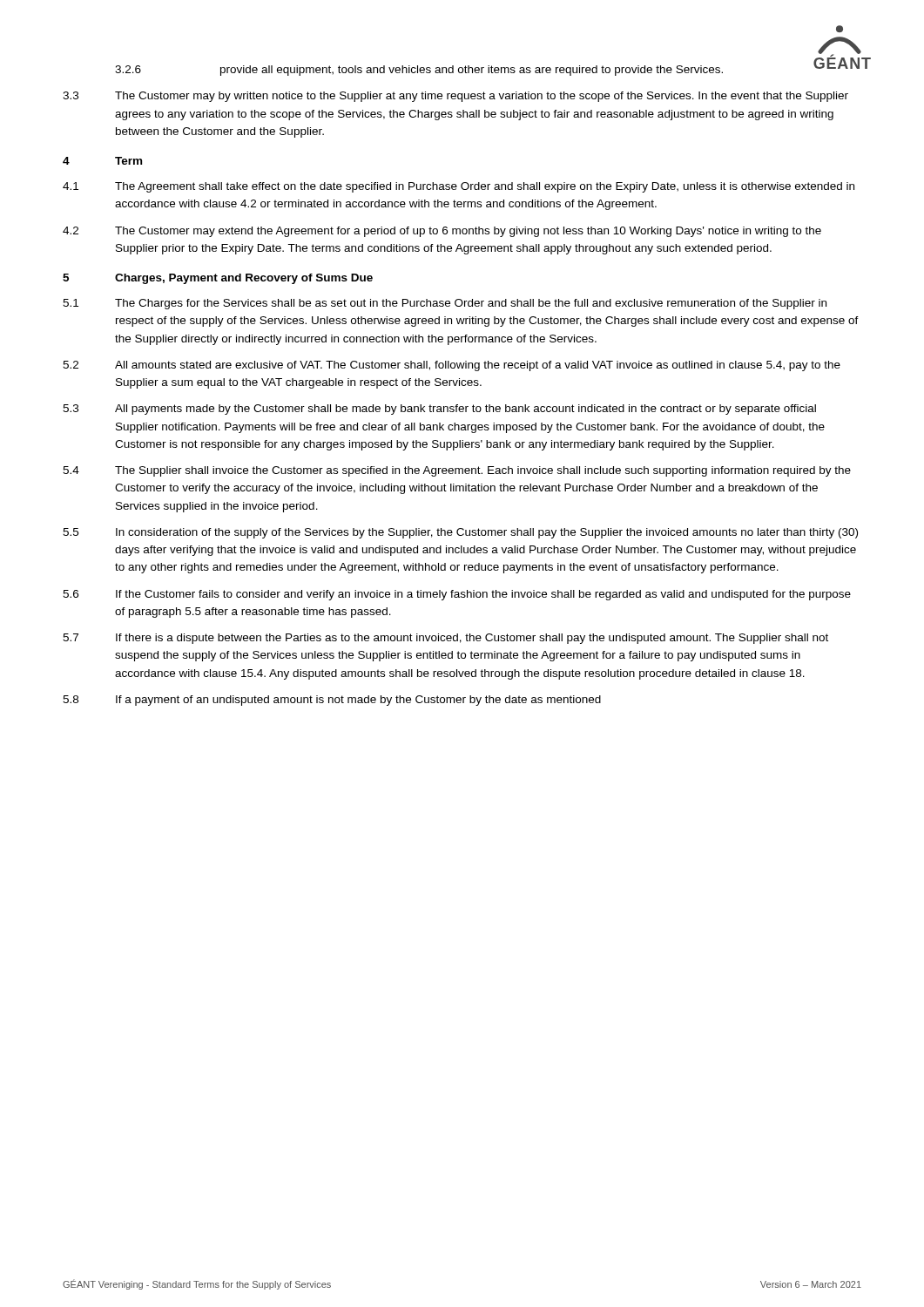The height and width of the screenshot is (1307, 924).
Task: Find the region starting "3.2.6 provide all equipment, tools and vehicles"
Action: (462, 70)
